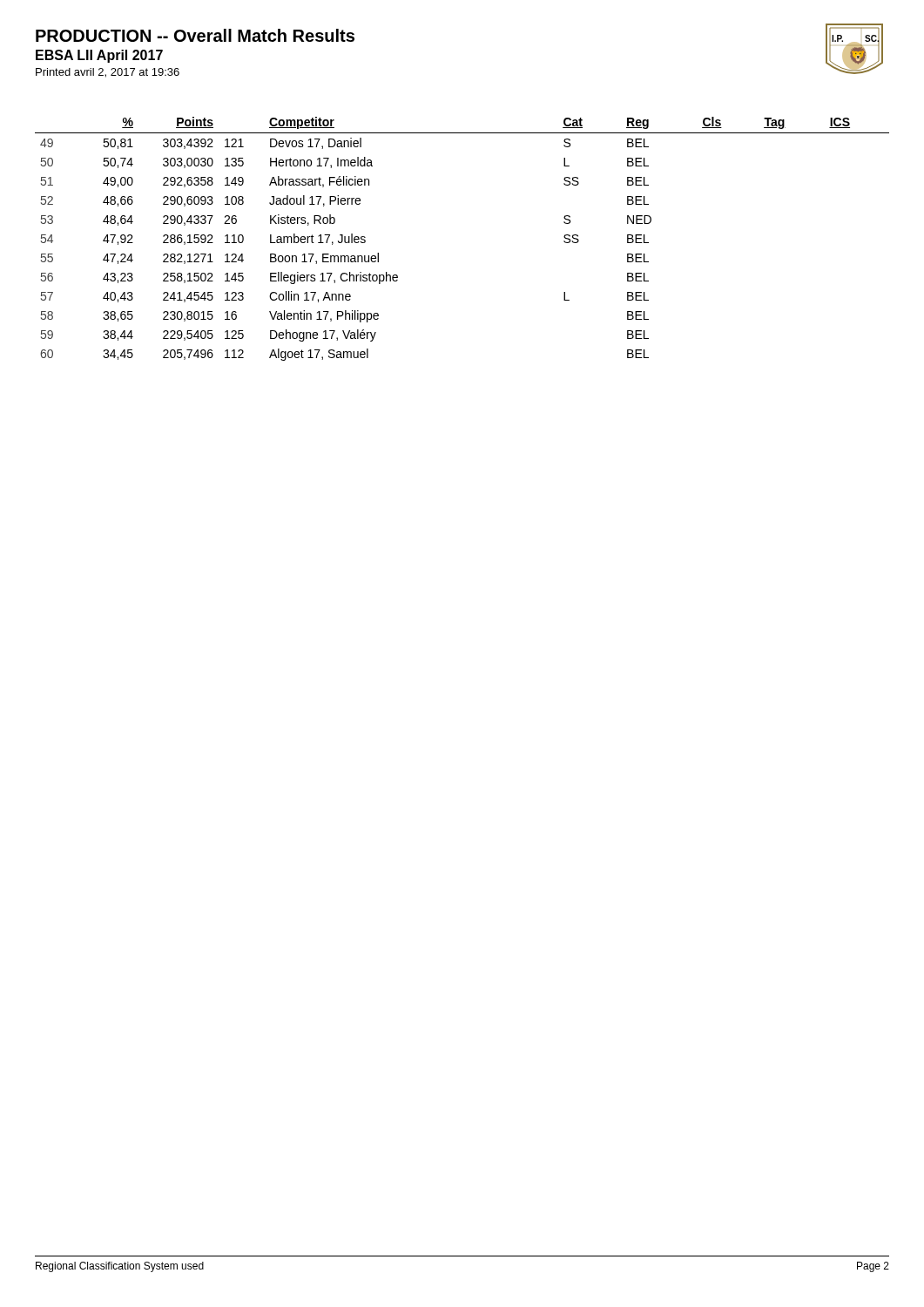Select the logo
924x1307 pixels.
(854, 52)
